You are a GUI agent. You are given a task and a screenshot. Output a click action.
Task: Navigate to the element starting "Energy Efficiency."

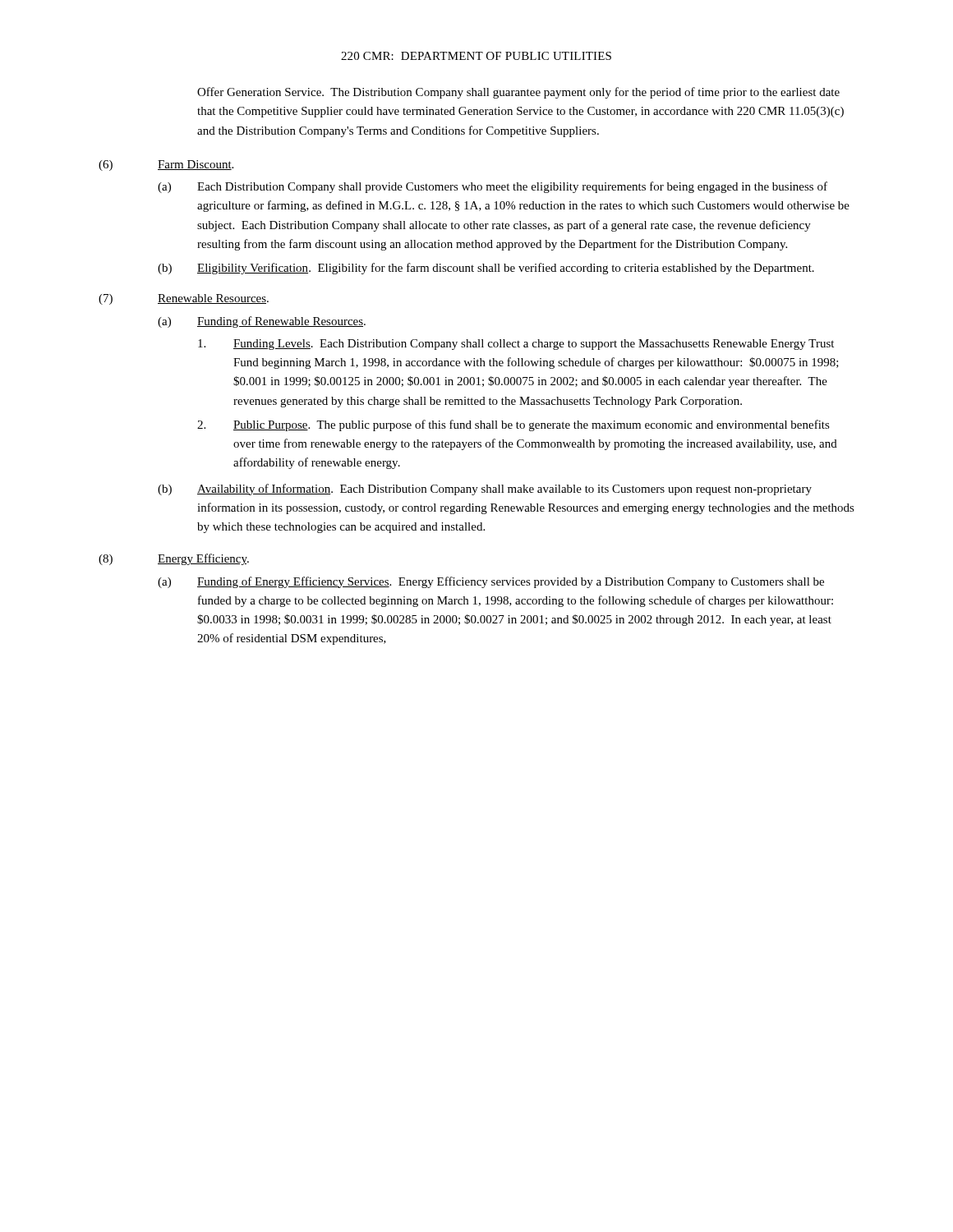coord(204,559)
